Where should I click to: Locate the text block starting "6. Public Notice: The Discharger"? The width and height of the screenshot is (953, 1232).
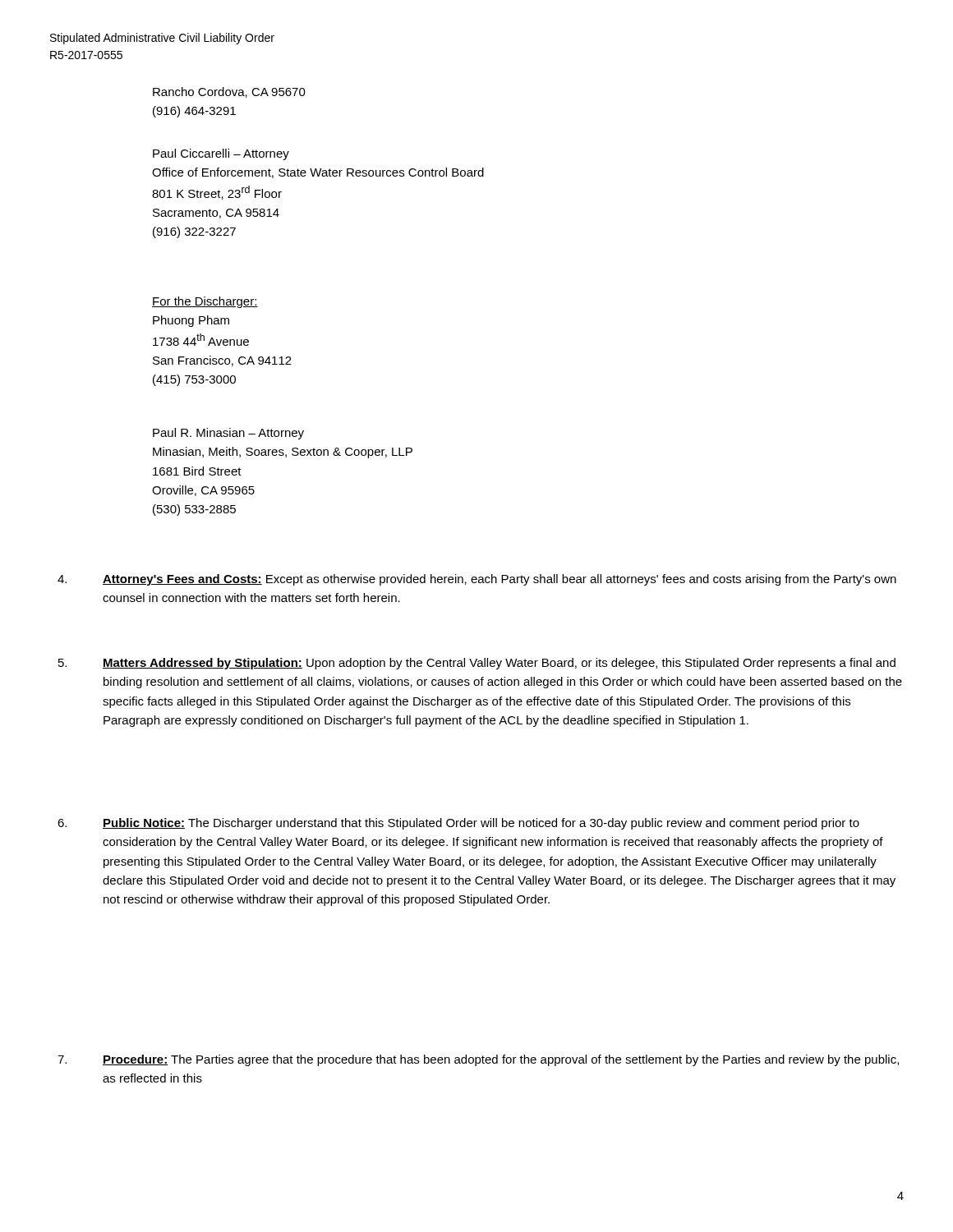point(476,861)
